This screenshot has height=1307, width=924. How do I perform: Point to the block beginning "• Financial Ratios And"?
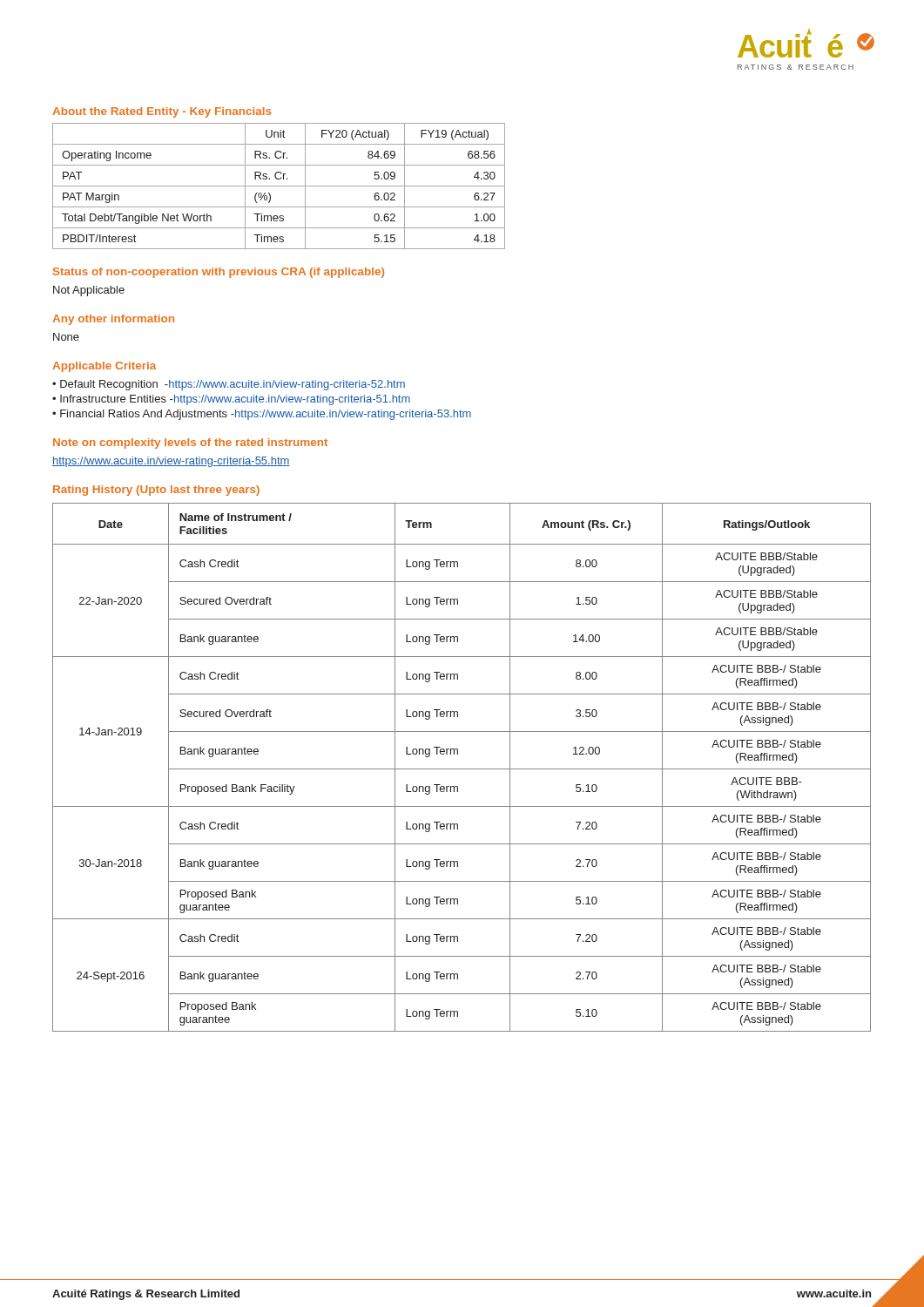(262, 413)
